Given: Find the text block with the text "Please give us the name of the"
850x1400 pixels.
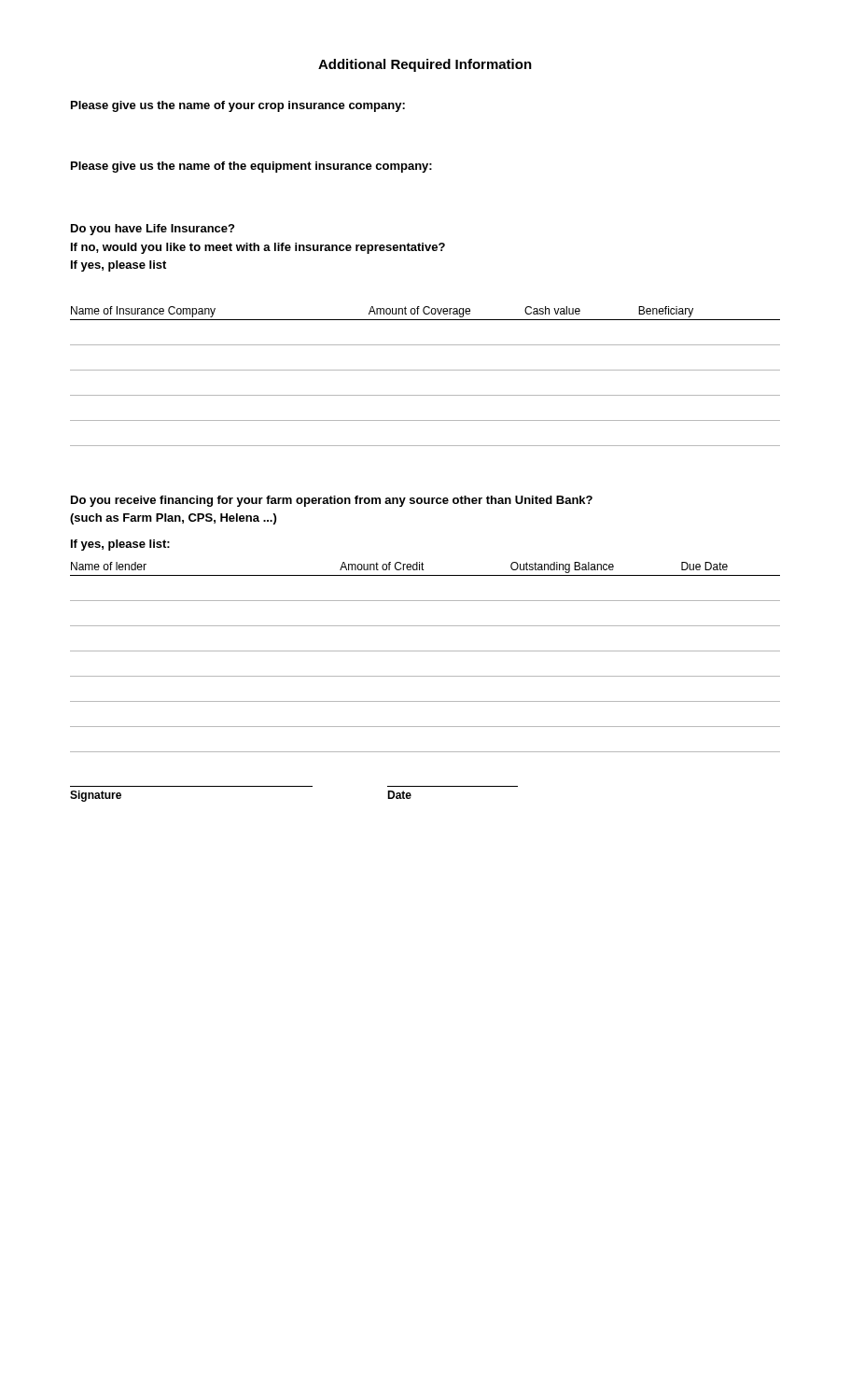Looking at the screenshot, I should tap(251, 166).
